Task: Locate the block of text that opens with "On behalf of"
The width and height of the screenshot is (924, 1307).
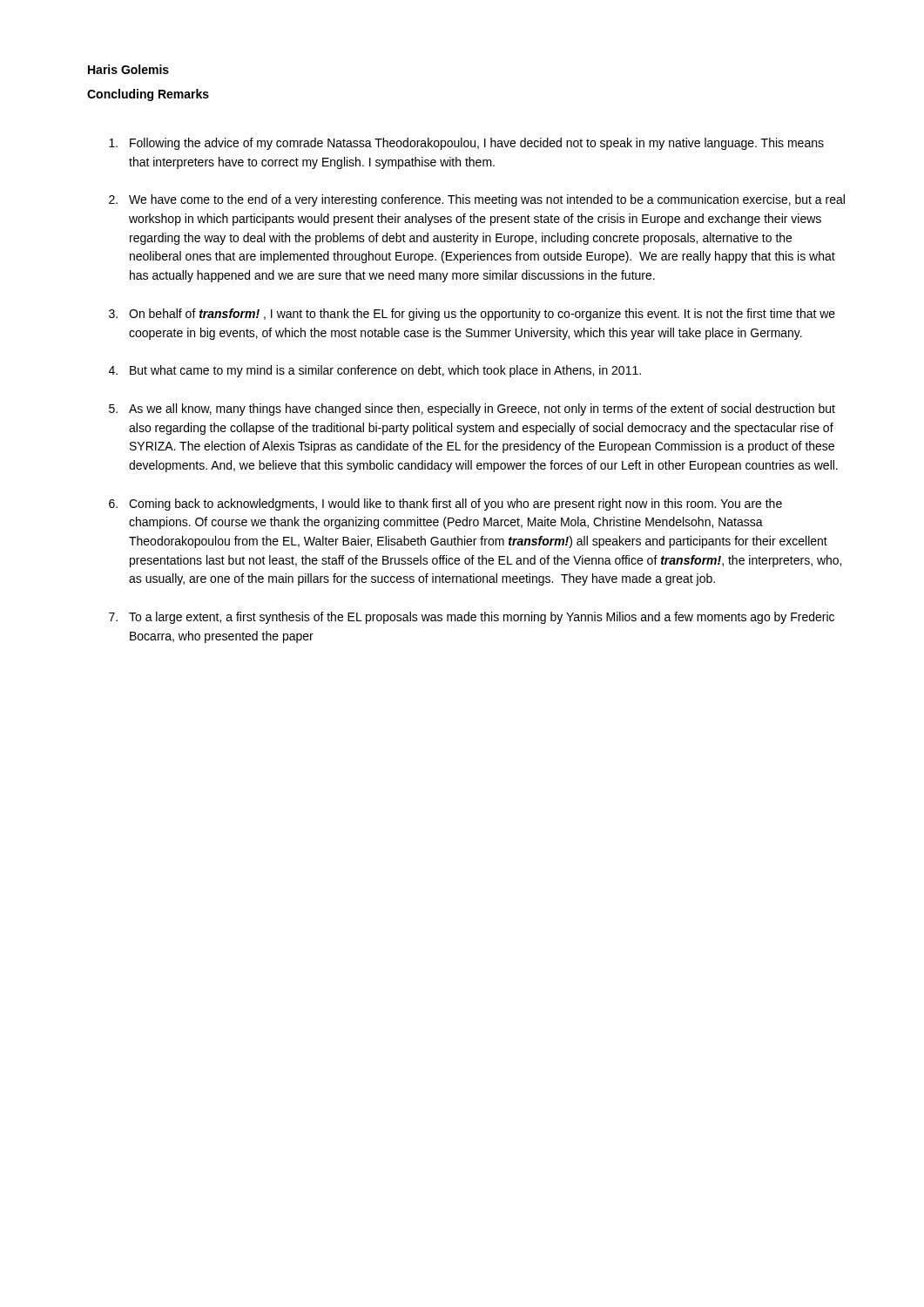Action: 482,323
